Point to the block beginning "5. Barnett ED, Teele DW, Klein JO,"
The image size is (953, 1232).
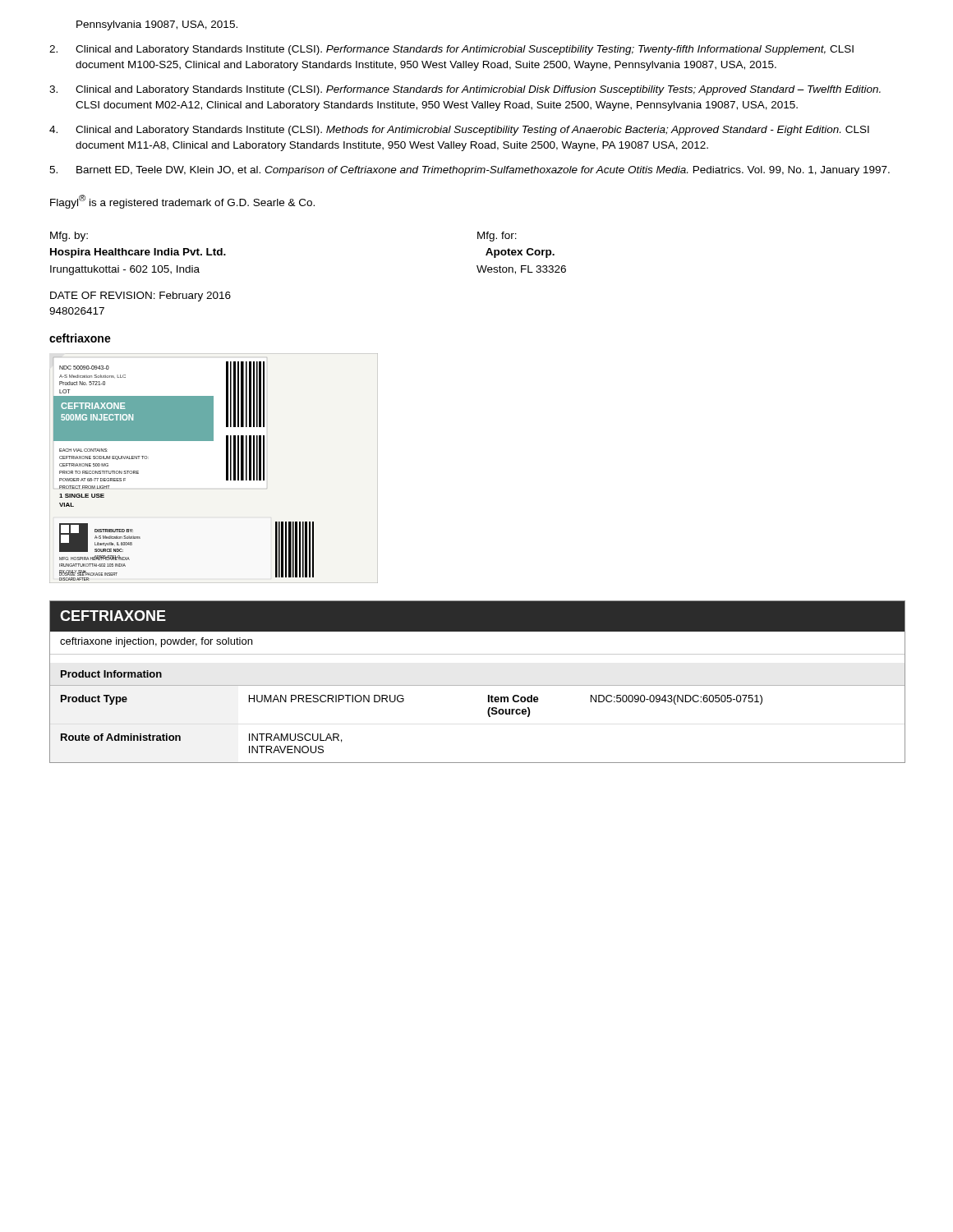coord(476,170)
